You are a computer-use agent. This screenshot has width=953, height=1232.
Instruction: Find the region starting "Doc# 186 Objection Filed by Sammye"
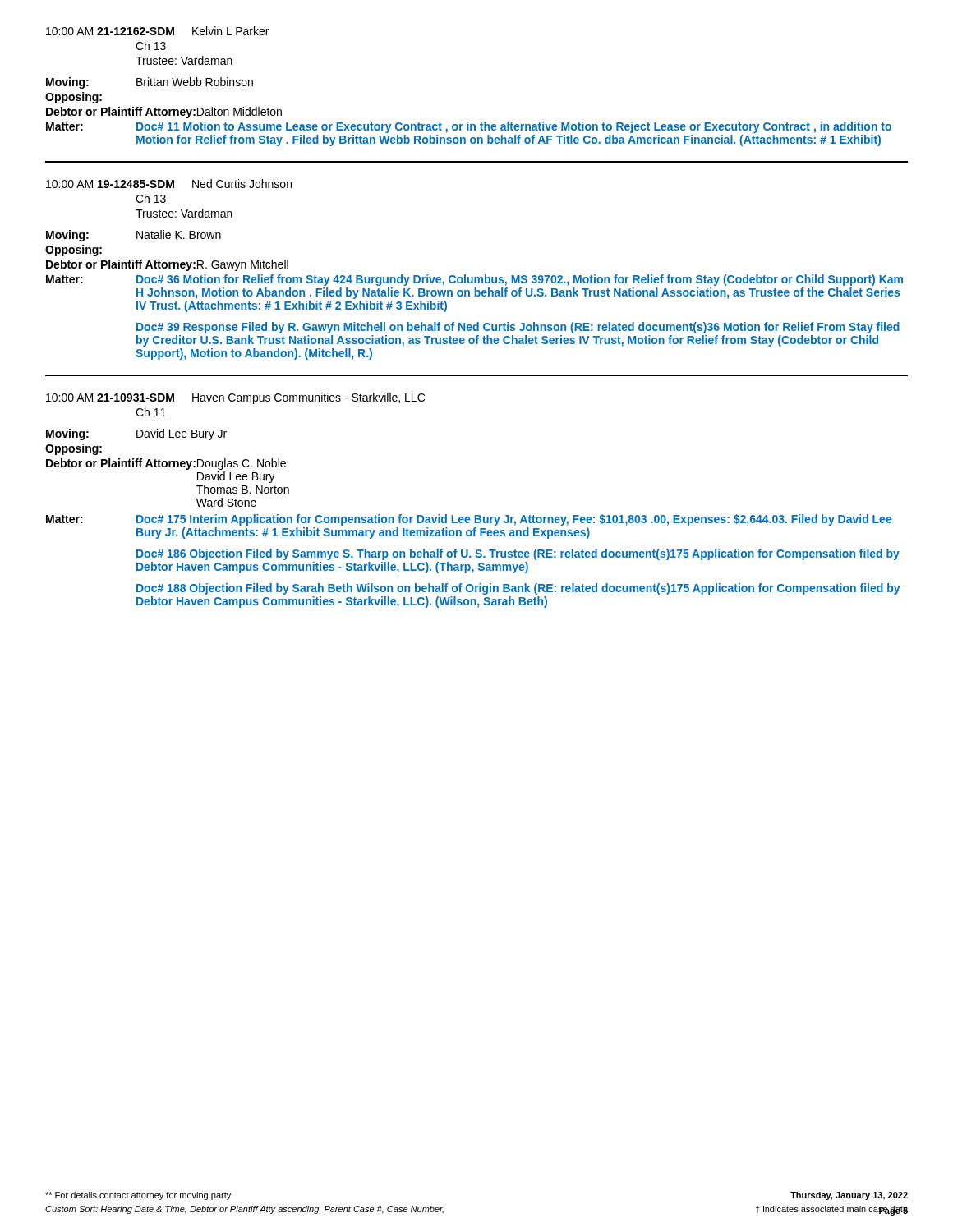pos(476,560)
